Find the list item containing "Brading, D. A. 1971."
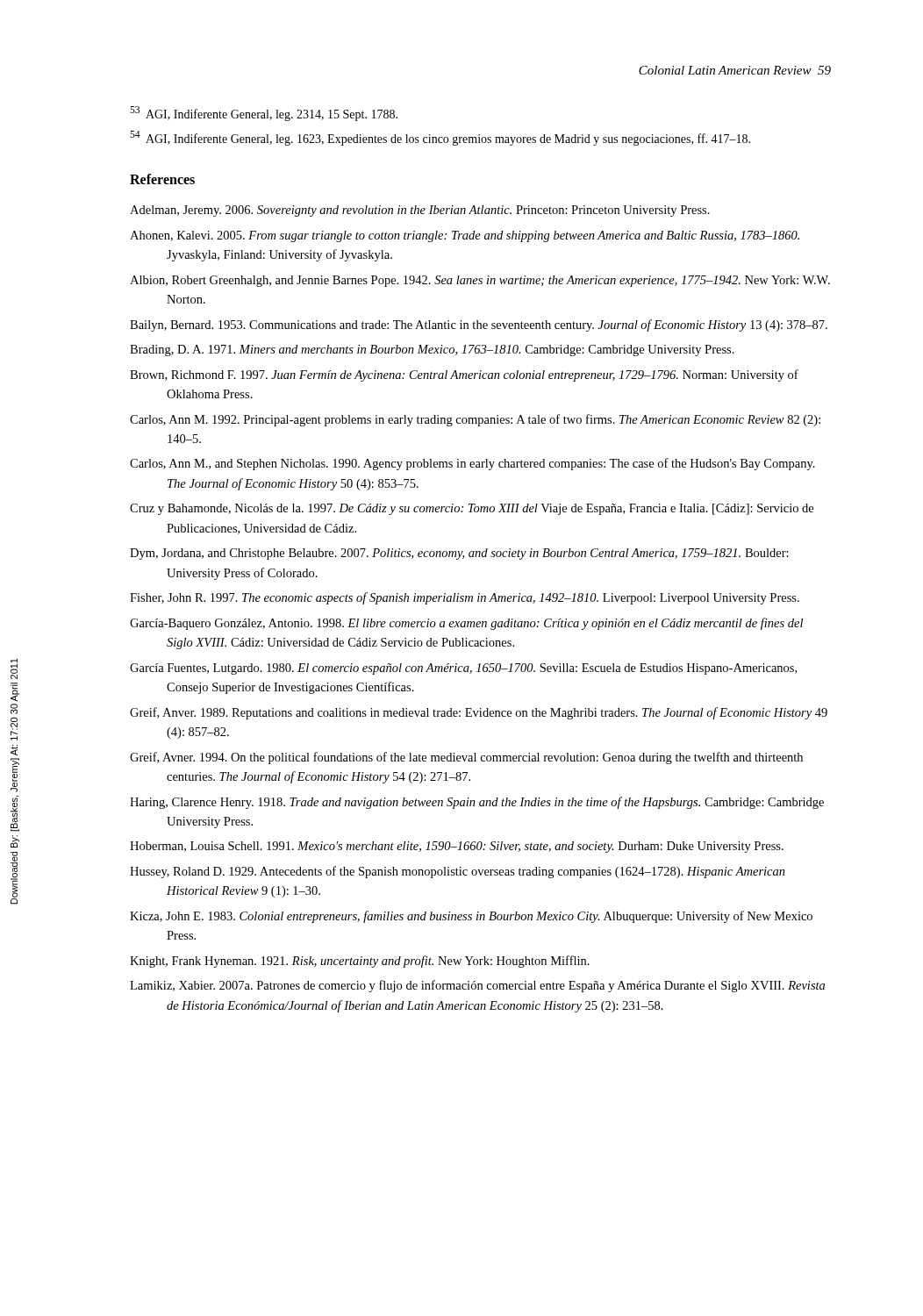The height and width of the screenshot is (1316, 923). pos(432,349)
